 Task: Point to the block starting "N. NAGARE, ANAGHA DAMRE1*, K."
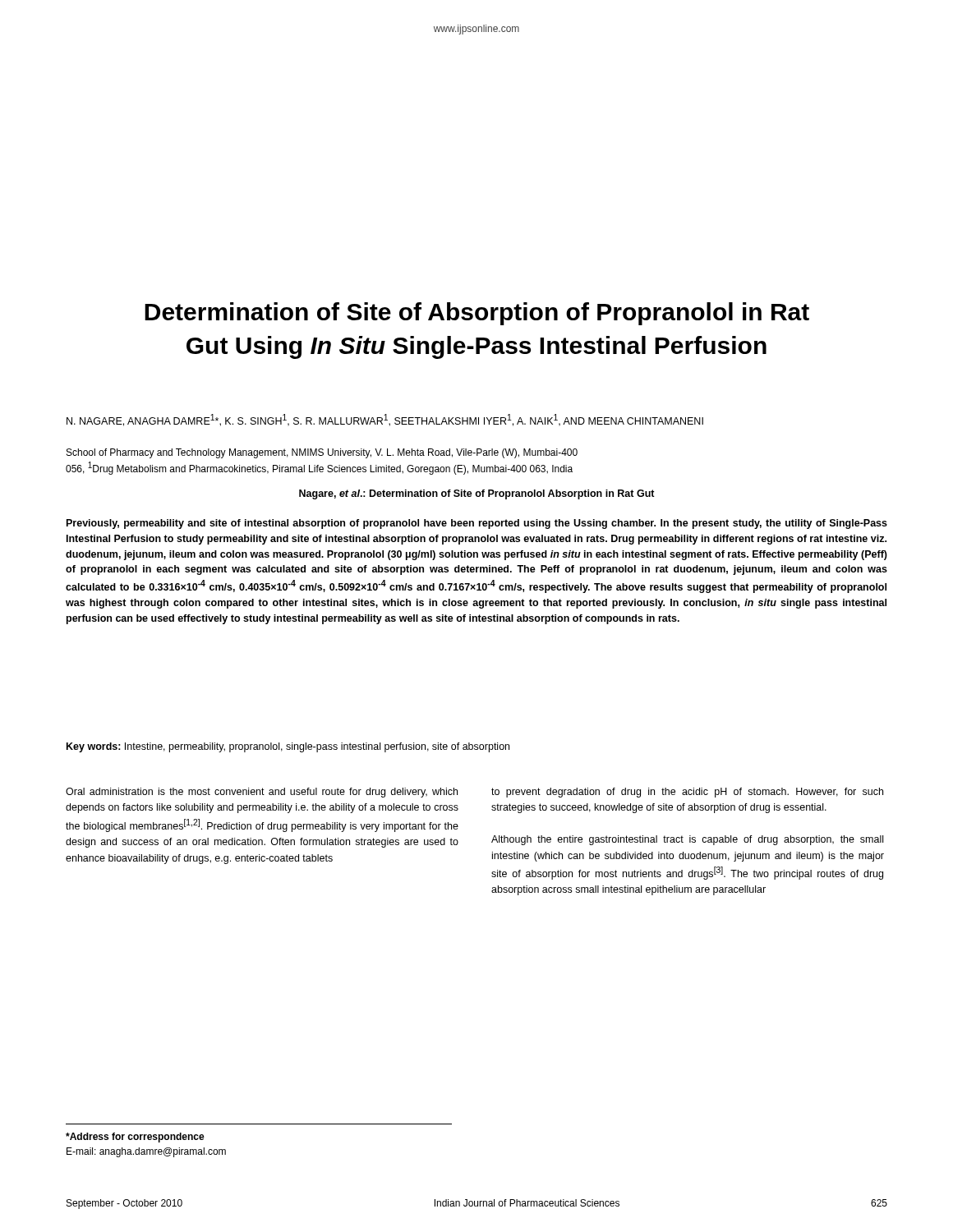point(385,420)
